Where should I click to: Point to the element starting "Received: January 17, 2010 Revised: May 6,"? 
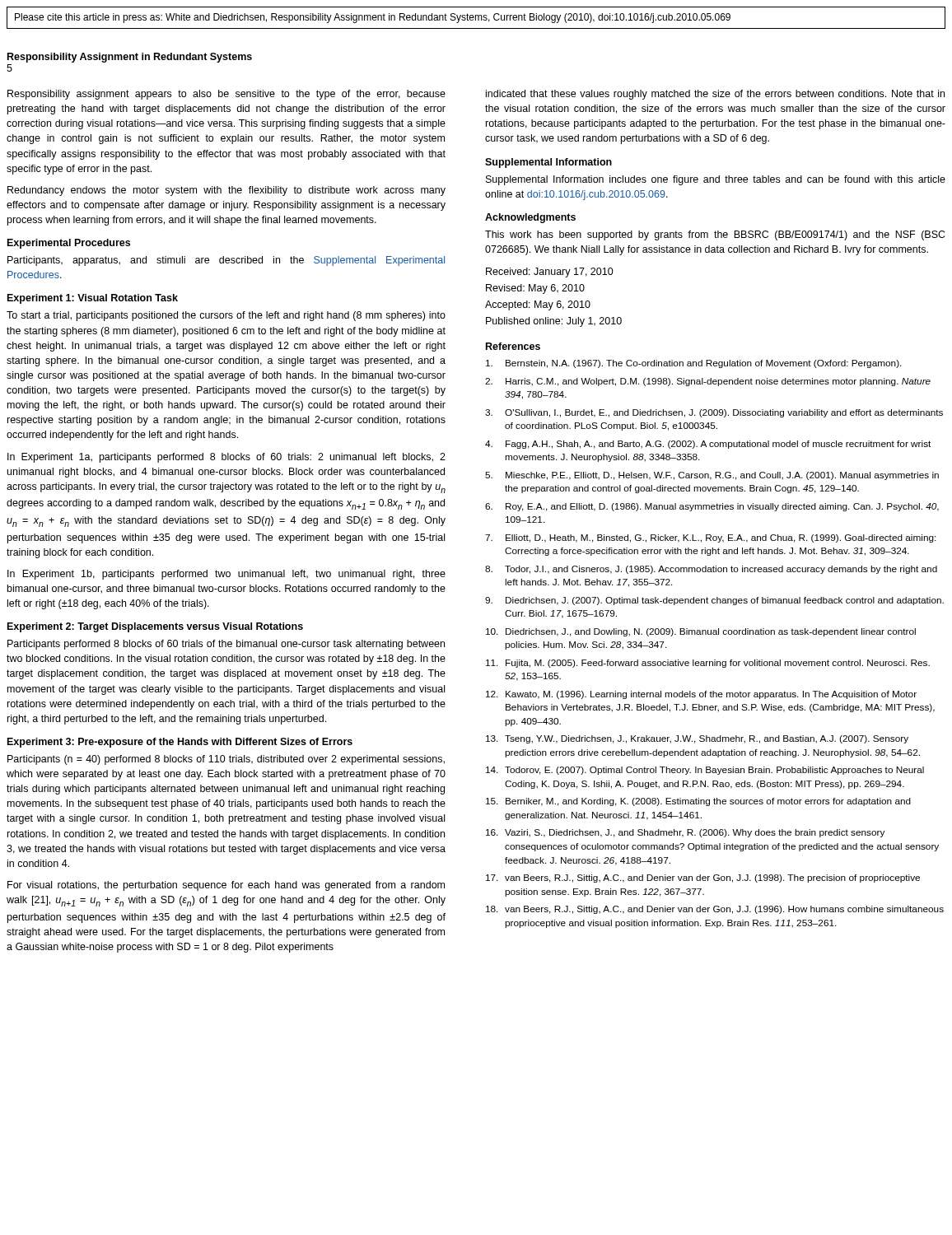tap(553, 296)
